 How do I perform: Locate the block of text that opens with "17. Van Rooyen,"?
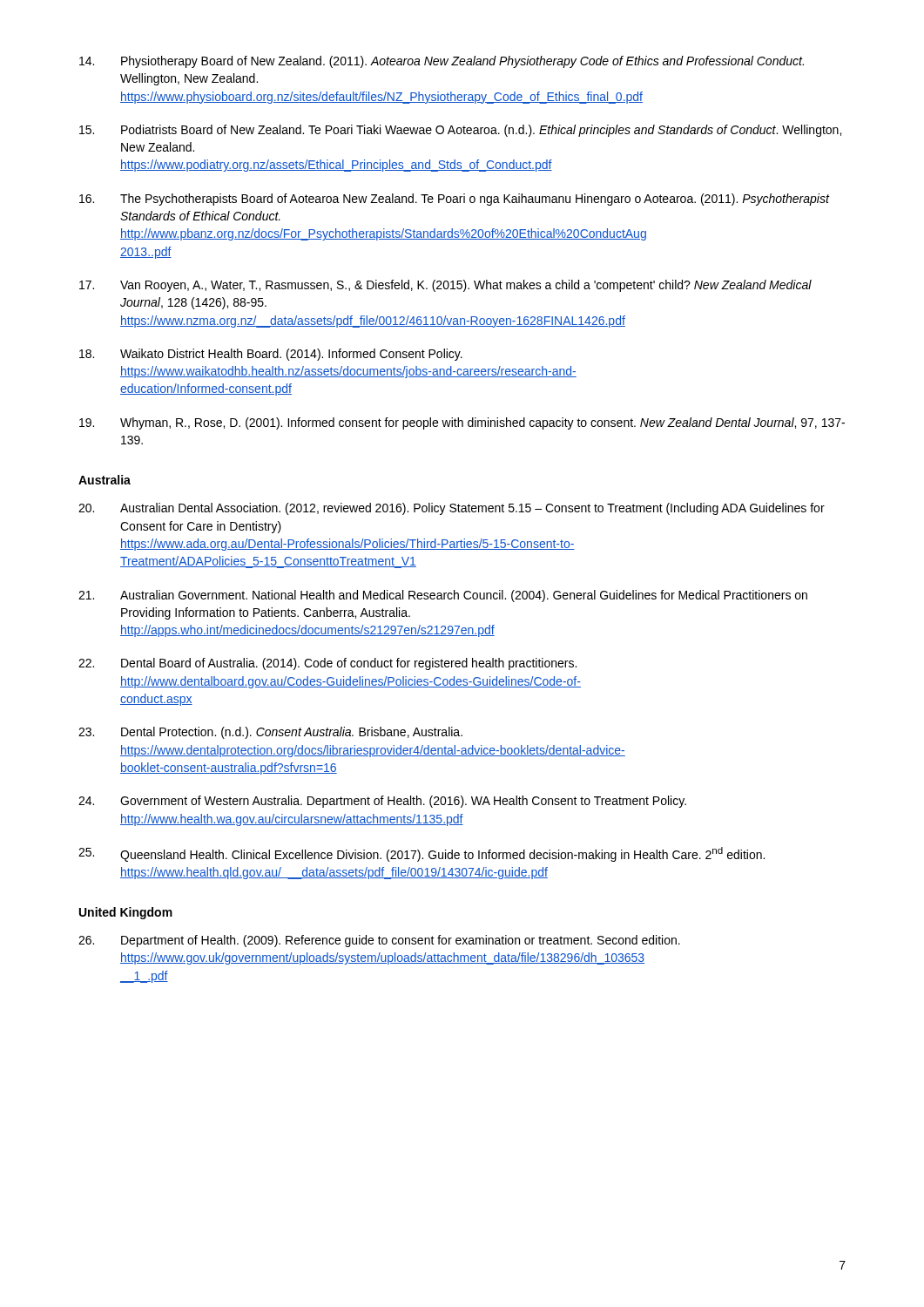(445, 286)
